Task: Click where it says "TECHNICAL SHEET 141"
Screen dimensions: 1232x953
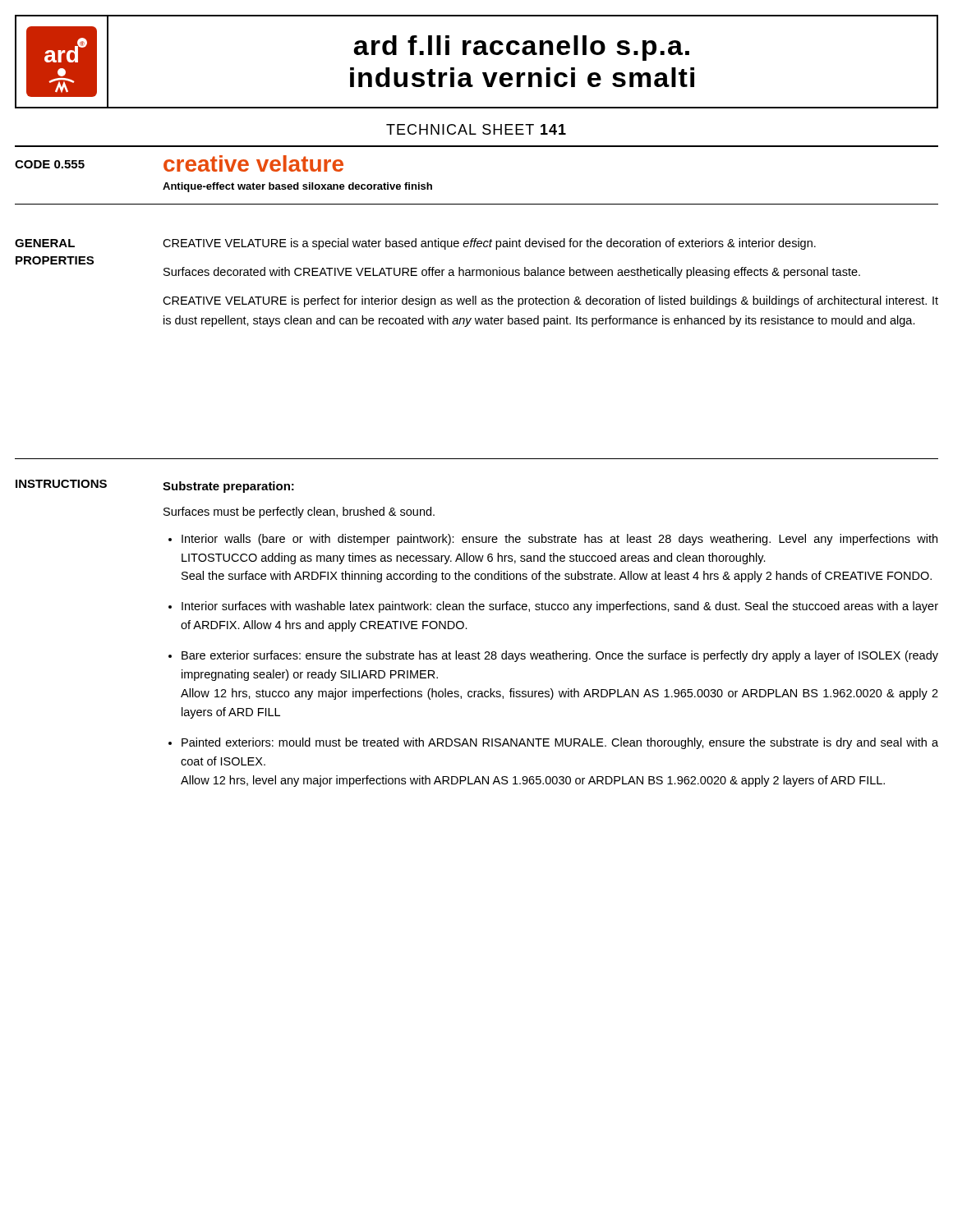Action: coord(476,130)
